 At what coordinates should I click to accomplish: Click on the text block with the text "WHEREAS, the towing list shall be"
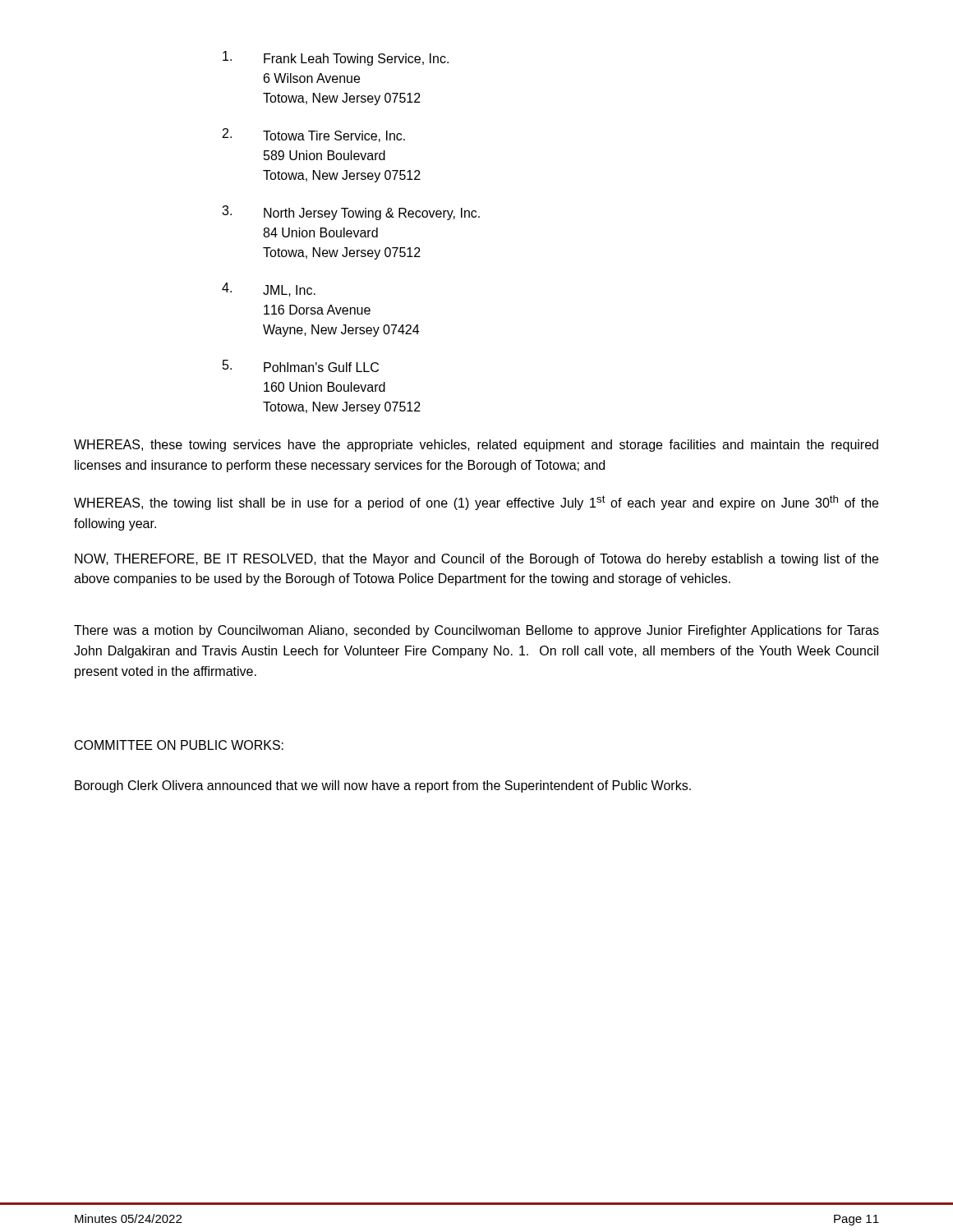pyautogui.click(x=476, y=511)
